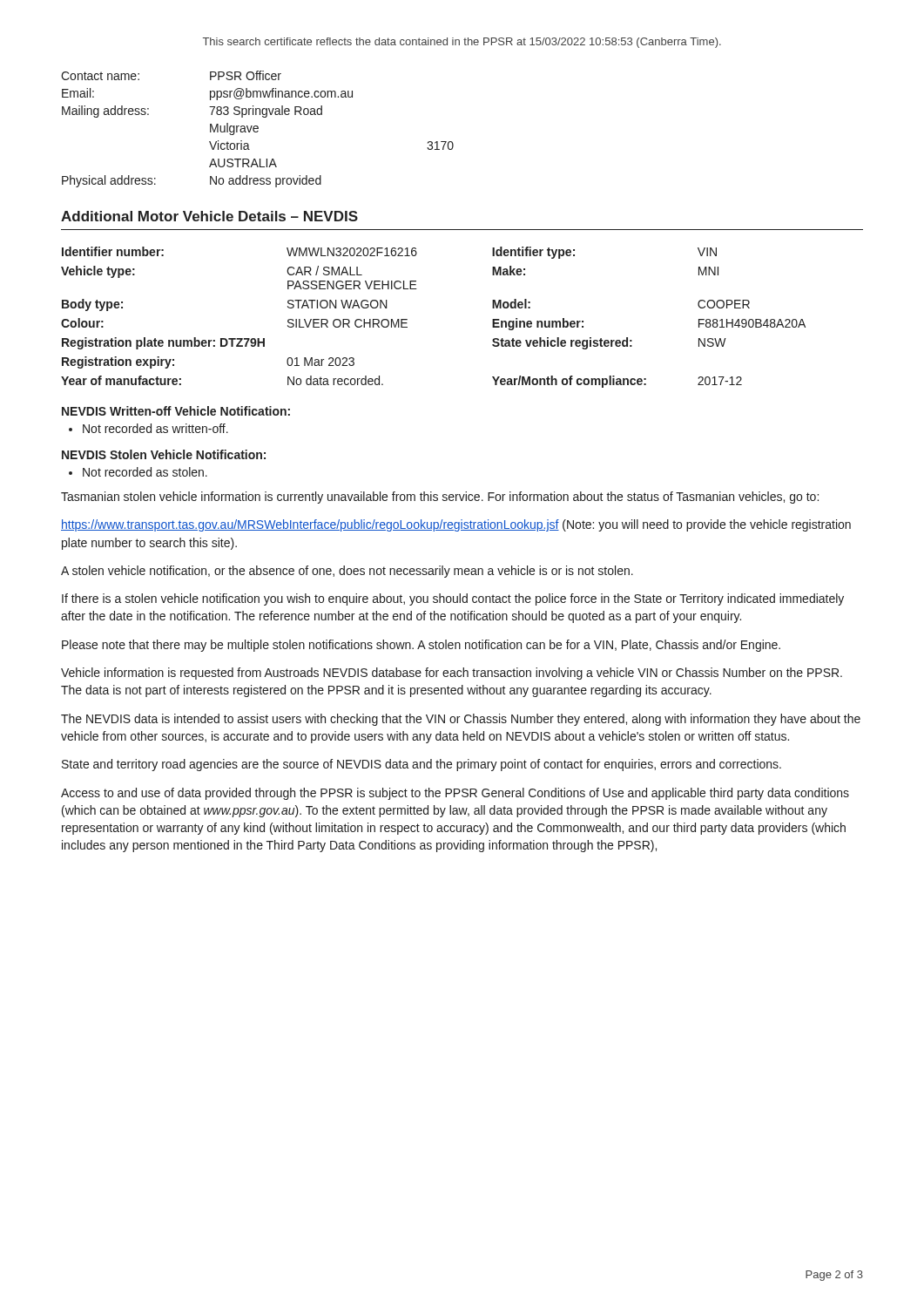Point to the text starting "A stolen vehicle notification,"
Viewport: 924px width, 1307px height.
coord(347,571)
